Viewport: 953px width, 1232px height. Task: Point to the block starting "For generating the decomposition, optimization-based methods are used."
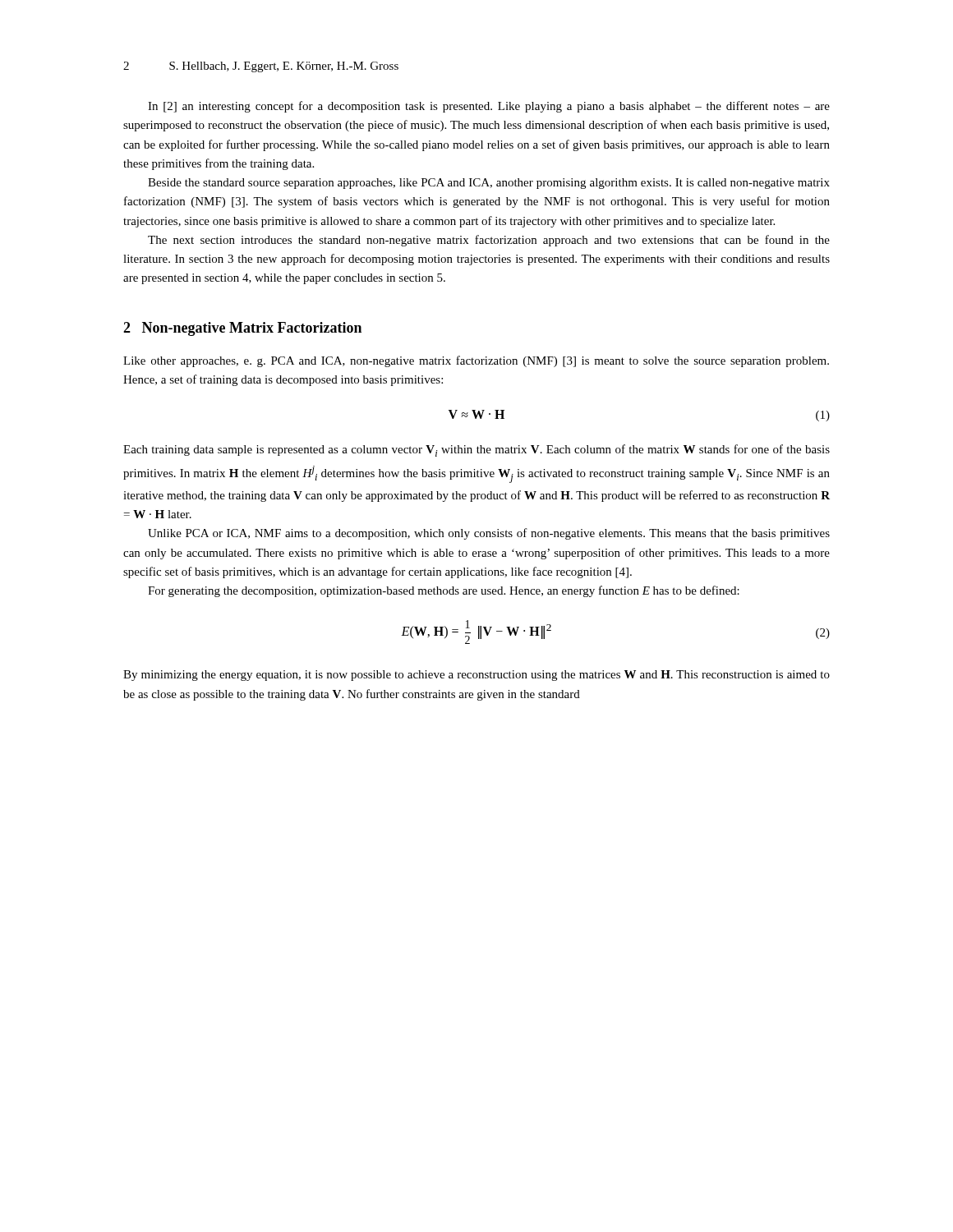[476, 591]
